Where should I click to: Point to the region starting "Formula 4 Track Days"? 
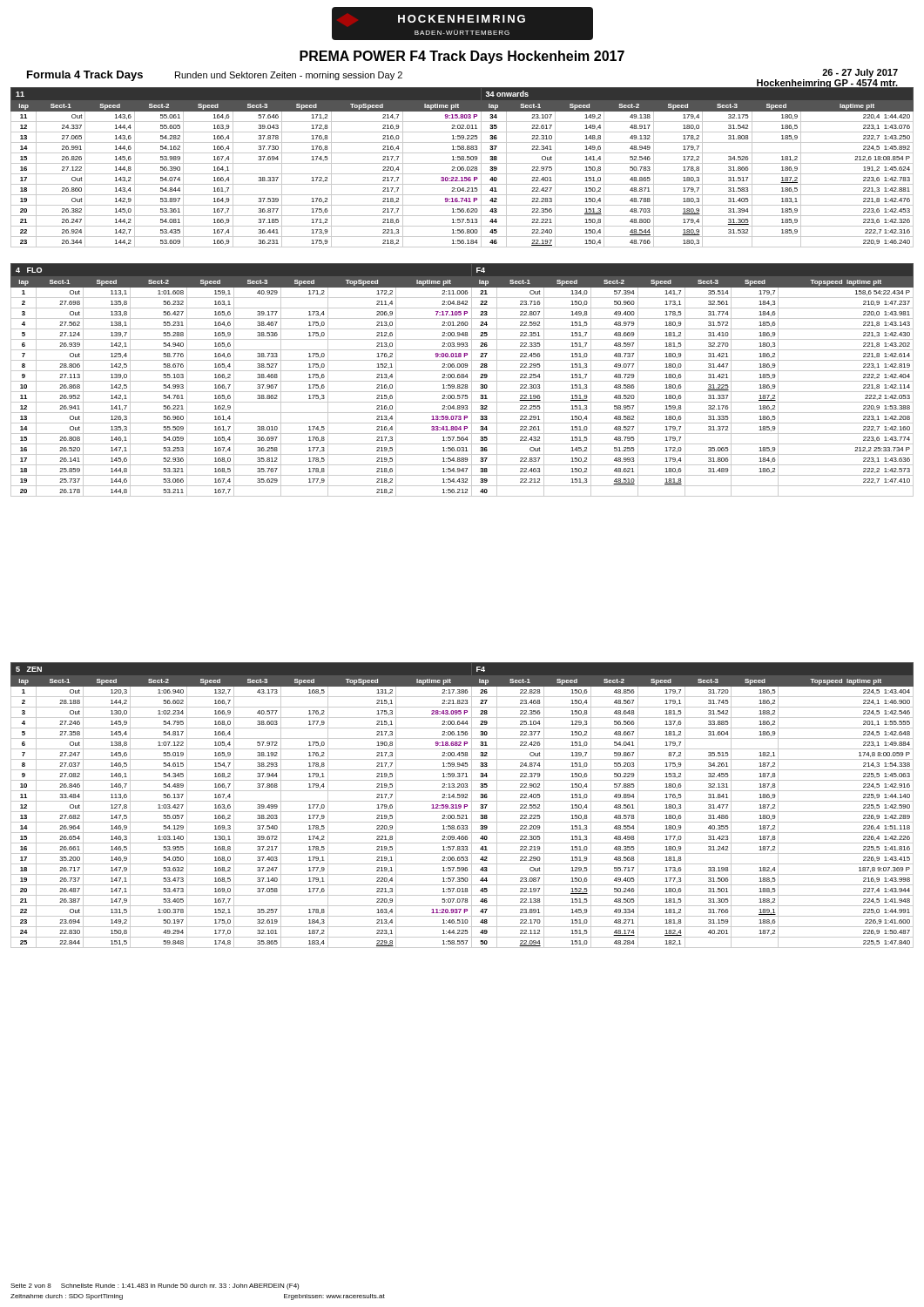85,74
